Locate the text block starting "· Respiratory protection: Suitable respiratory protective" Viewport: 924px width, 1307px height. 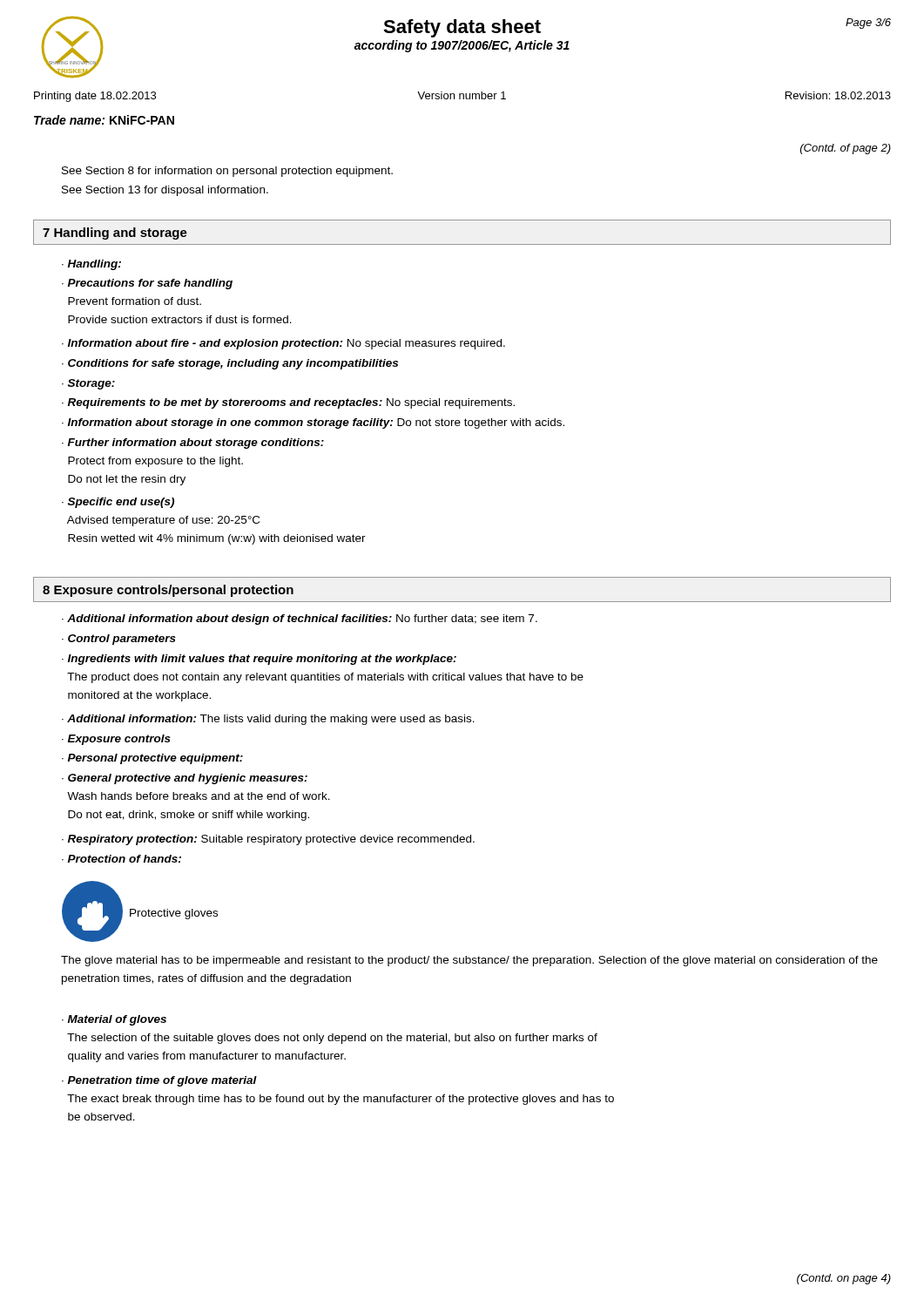click(268, 839)
